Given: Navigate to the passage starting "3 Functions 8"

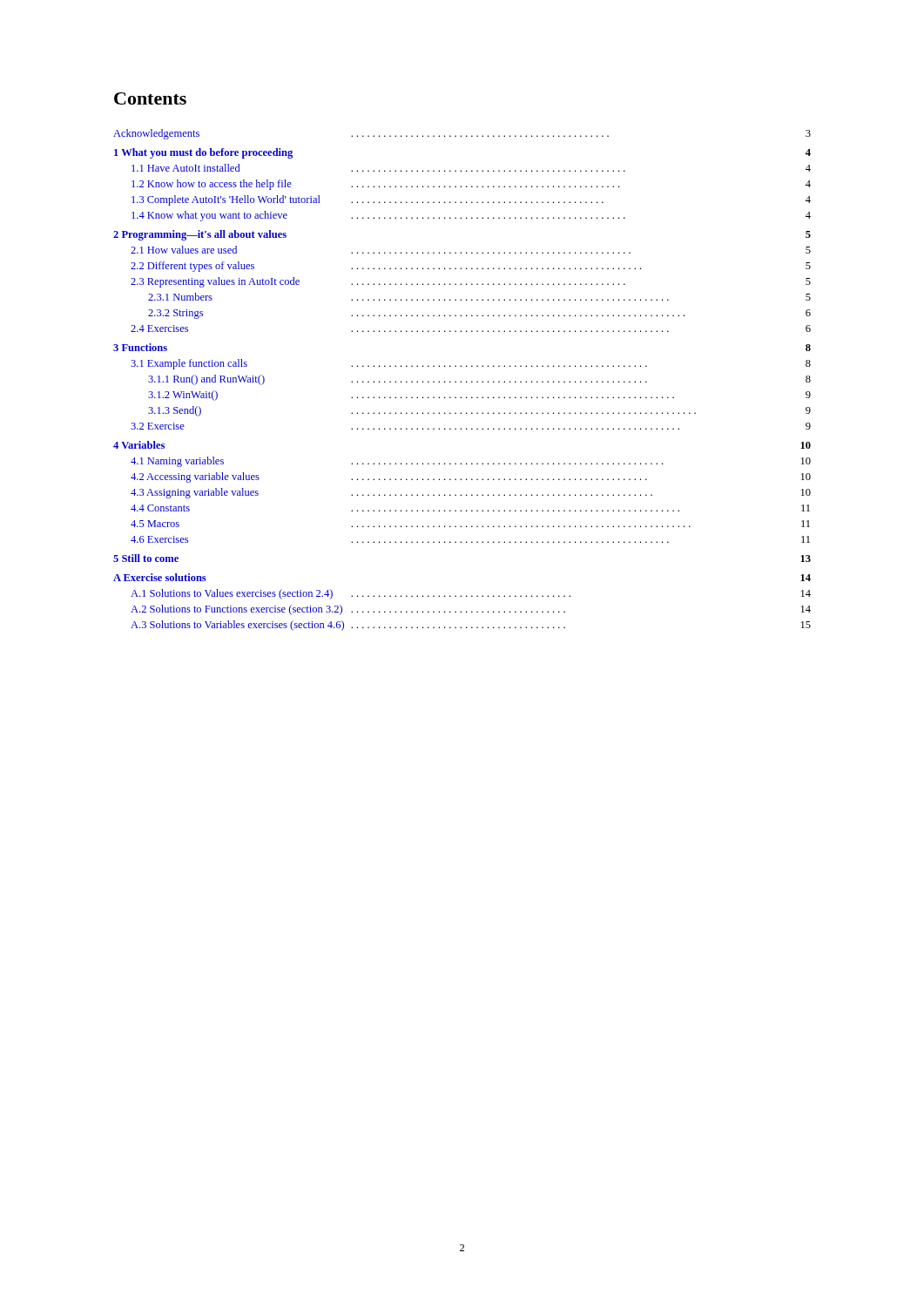Looking at the screenshot, I should (x=144, y=347).
